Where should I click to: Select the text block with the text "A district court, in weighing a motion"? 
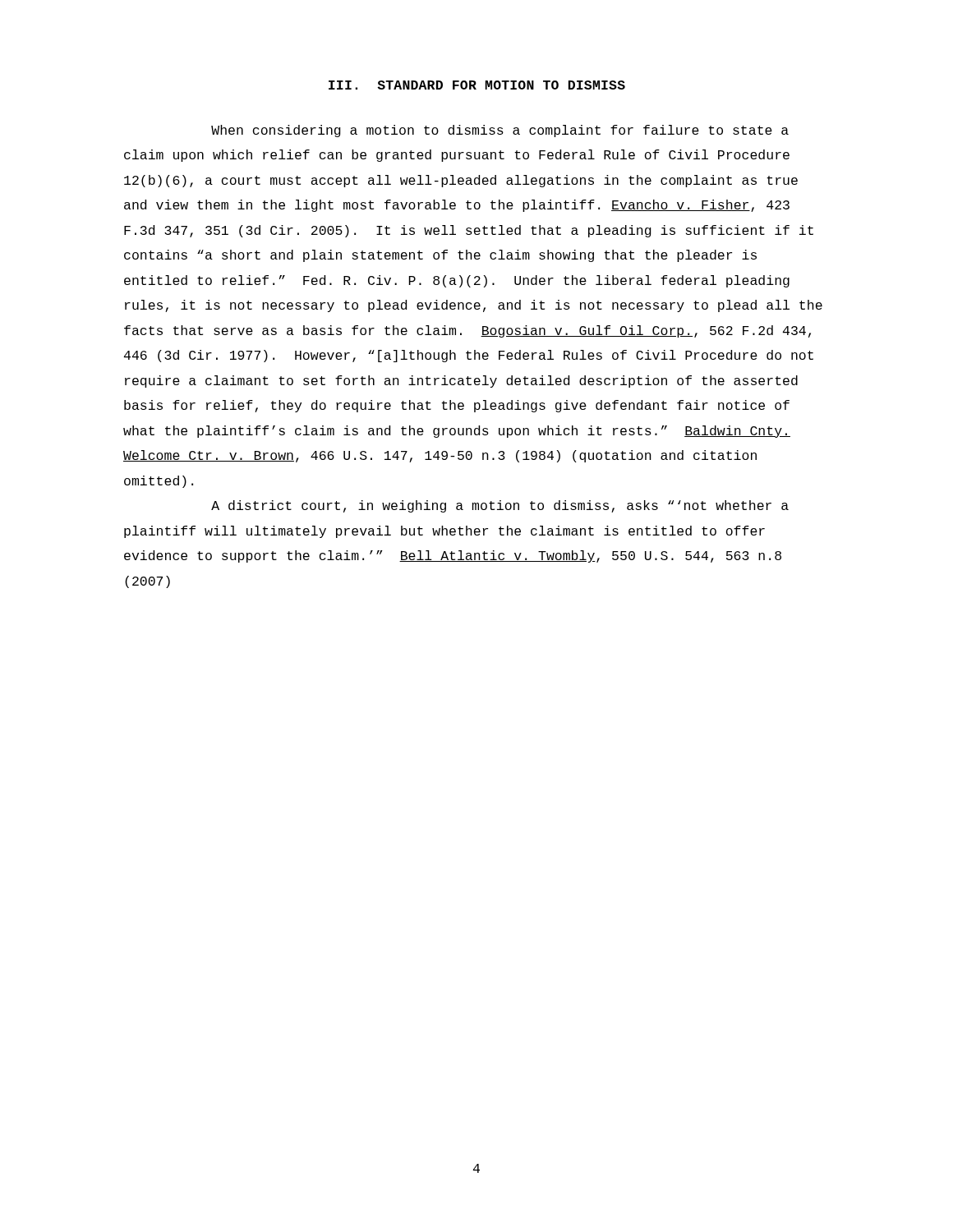(456, 544)
